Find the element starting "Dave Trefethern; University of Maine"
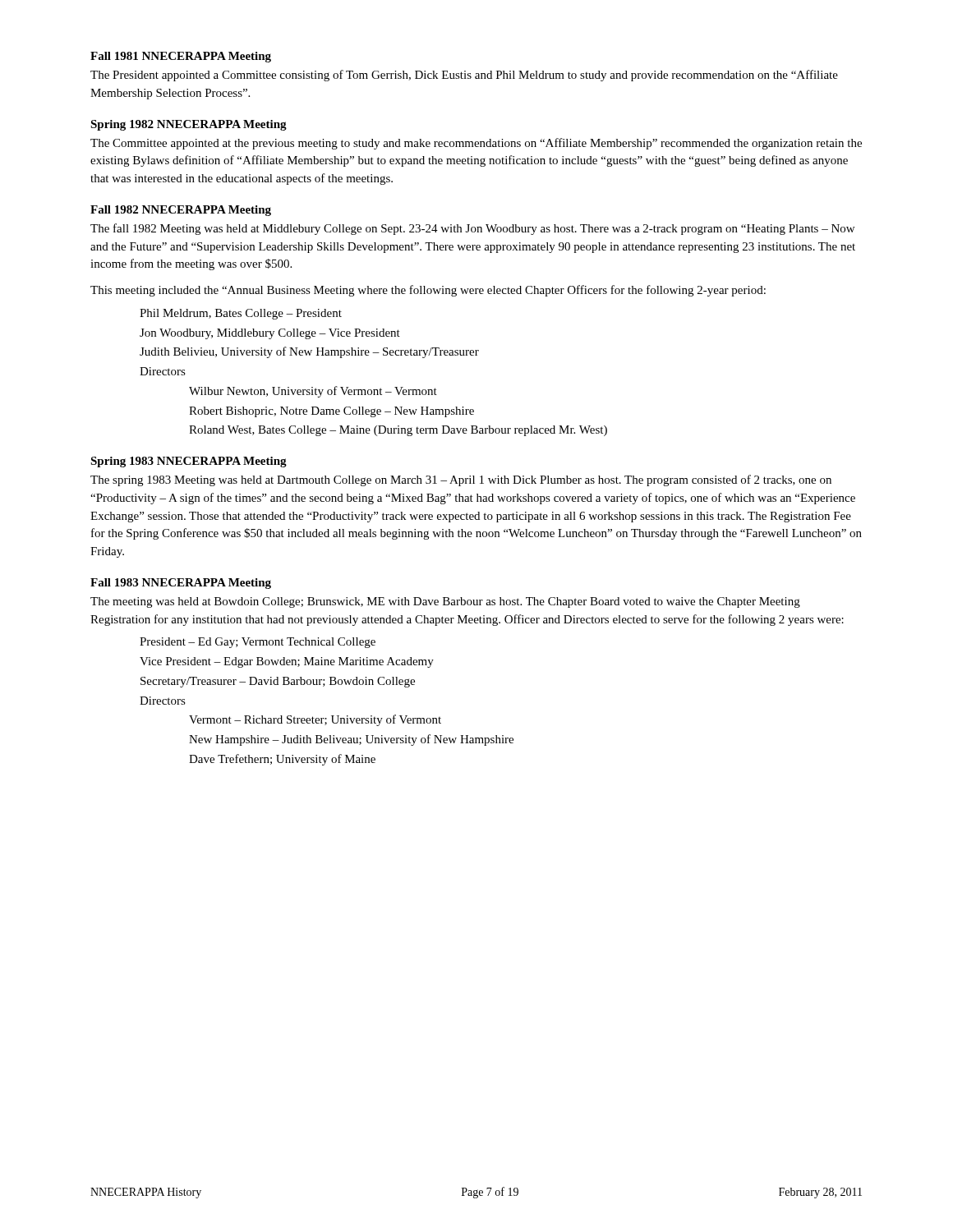The height and width of the screenshot is (1232, 953). click(x=282, y=759)
